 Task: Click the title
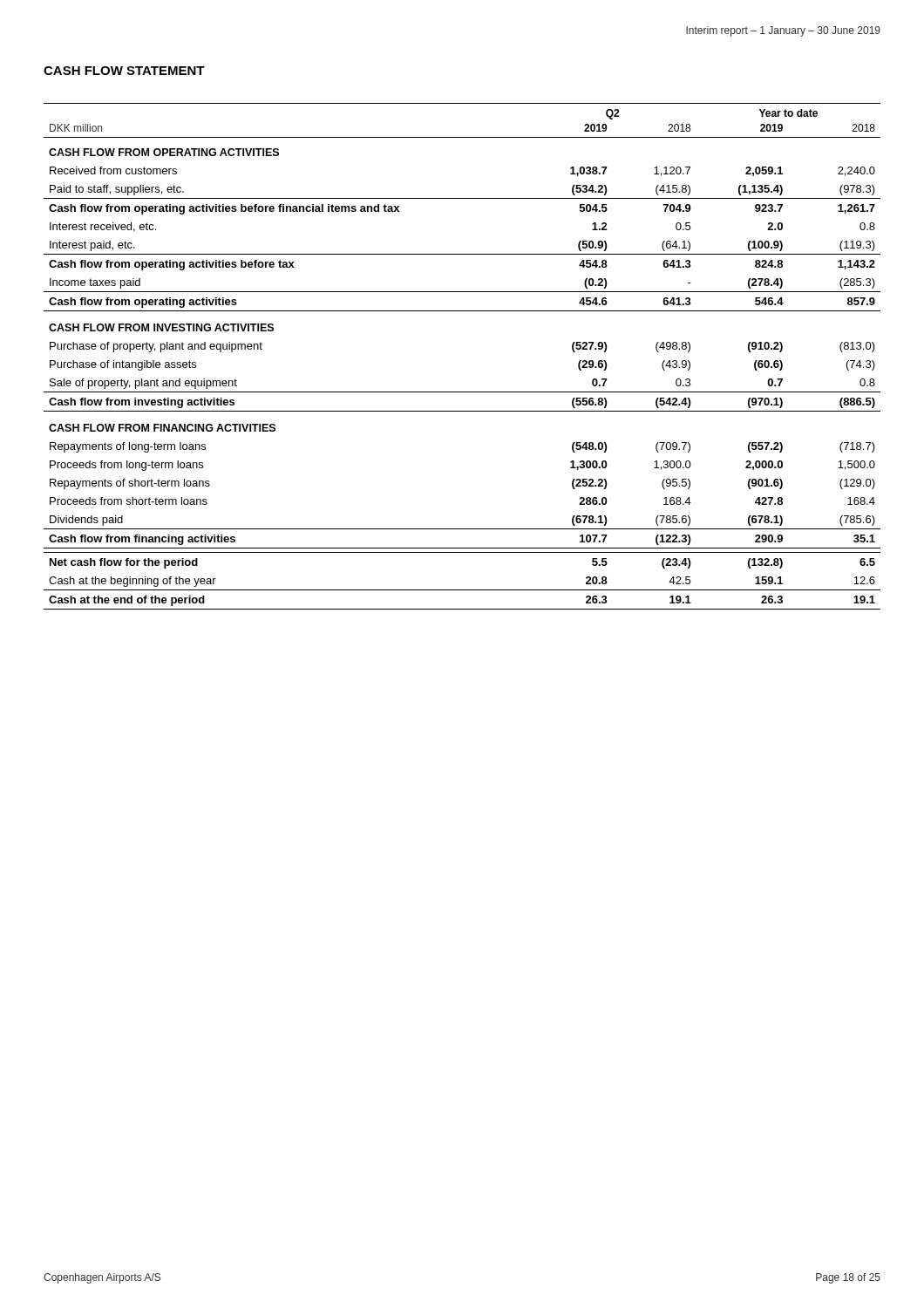(x=124, y=70)
